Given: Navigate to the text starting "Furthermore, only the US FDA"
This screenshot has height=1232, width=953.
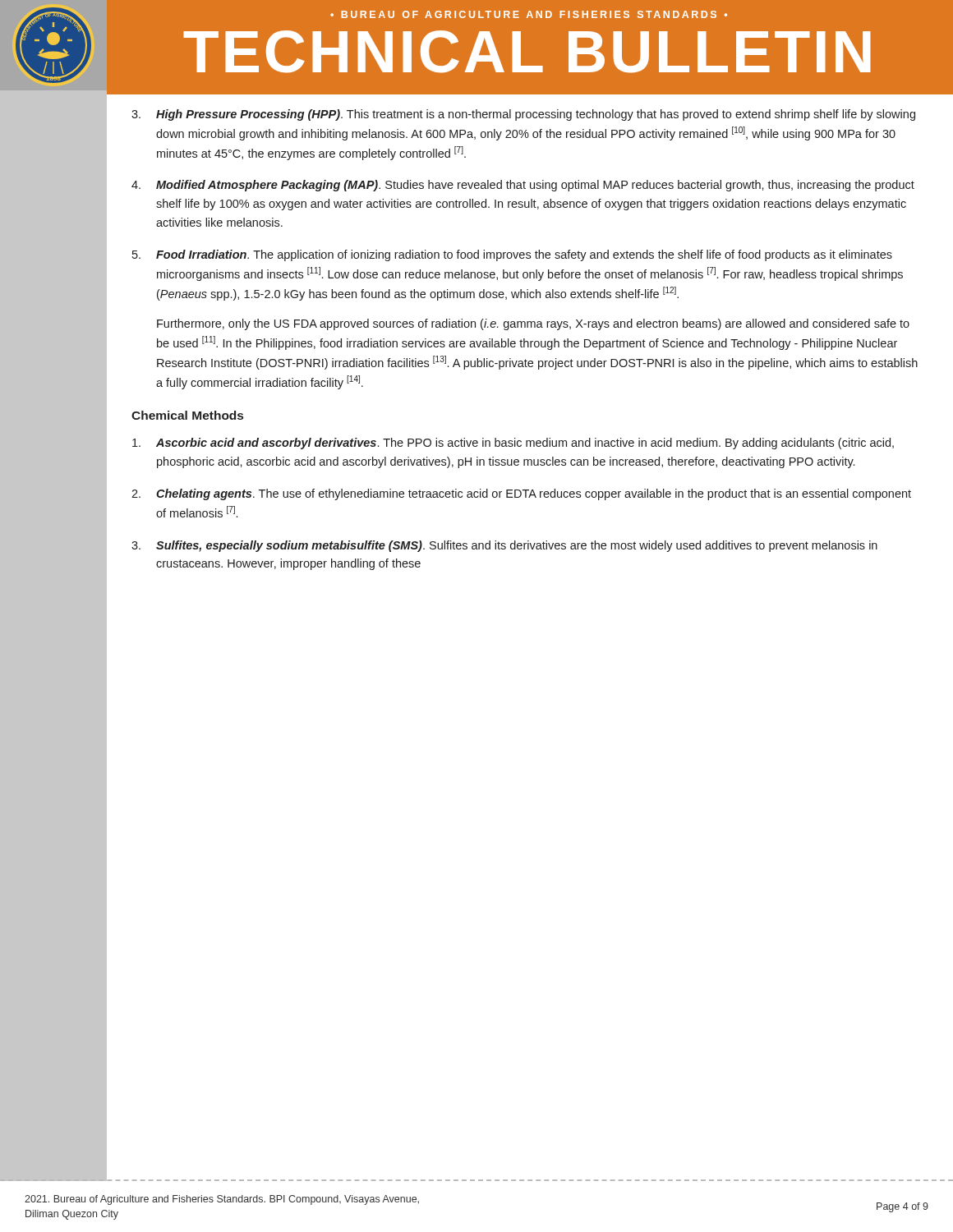Looking at the screenshot, I should pos(537,353).
